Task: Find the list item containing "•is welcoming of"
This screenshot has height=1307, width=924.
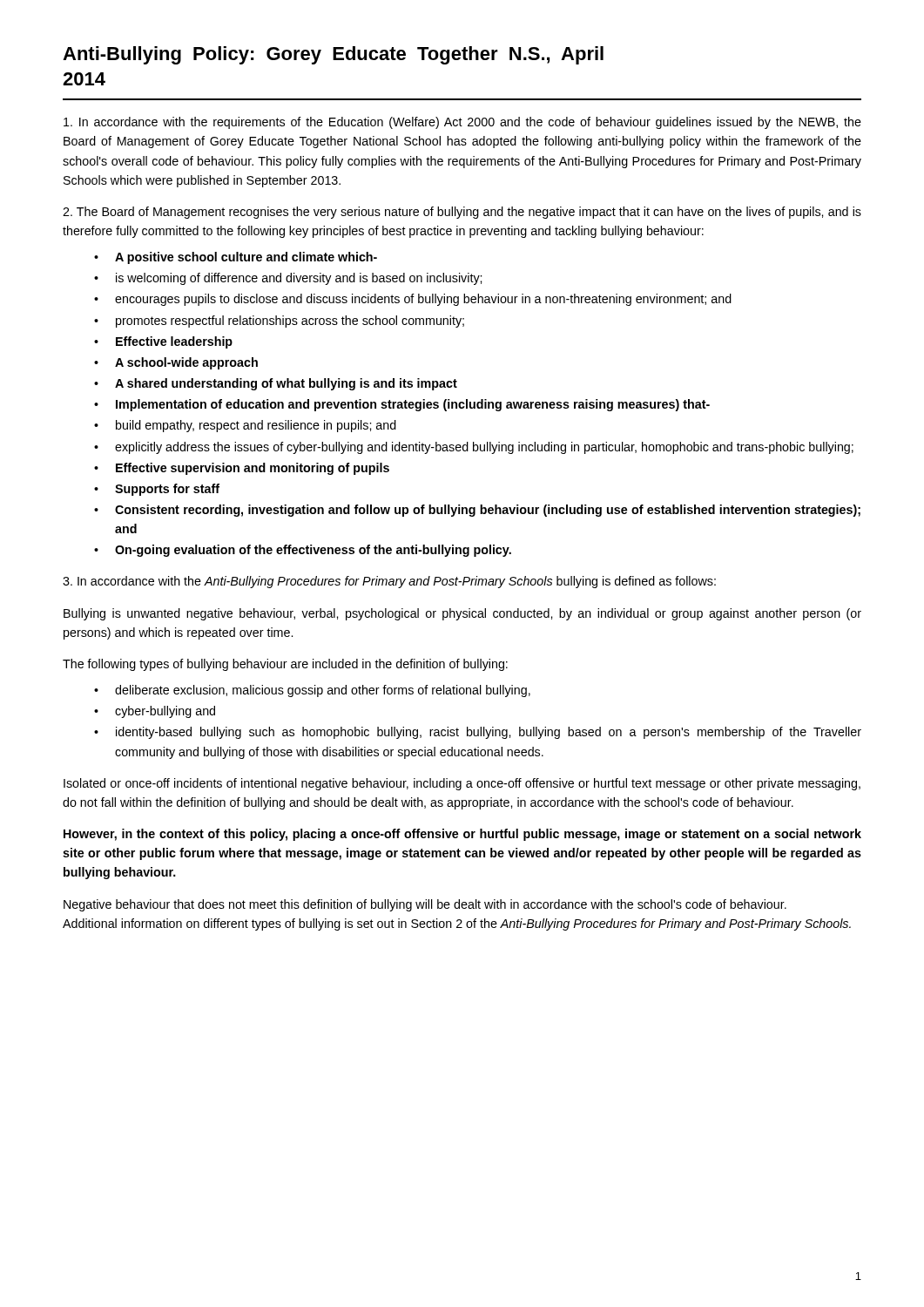Action: point(478,278)
